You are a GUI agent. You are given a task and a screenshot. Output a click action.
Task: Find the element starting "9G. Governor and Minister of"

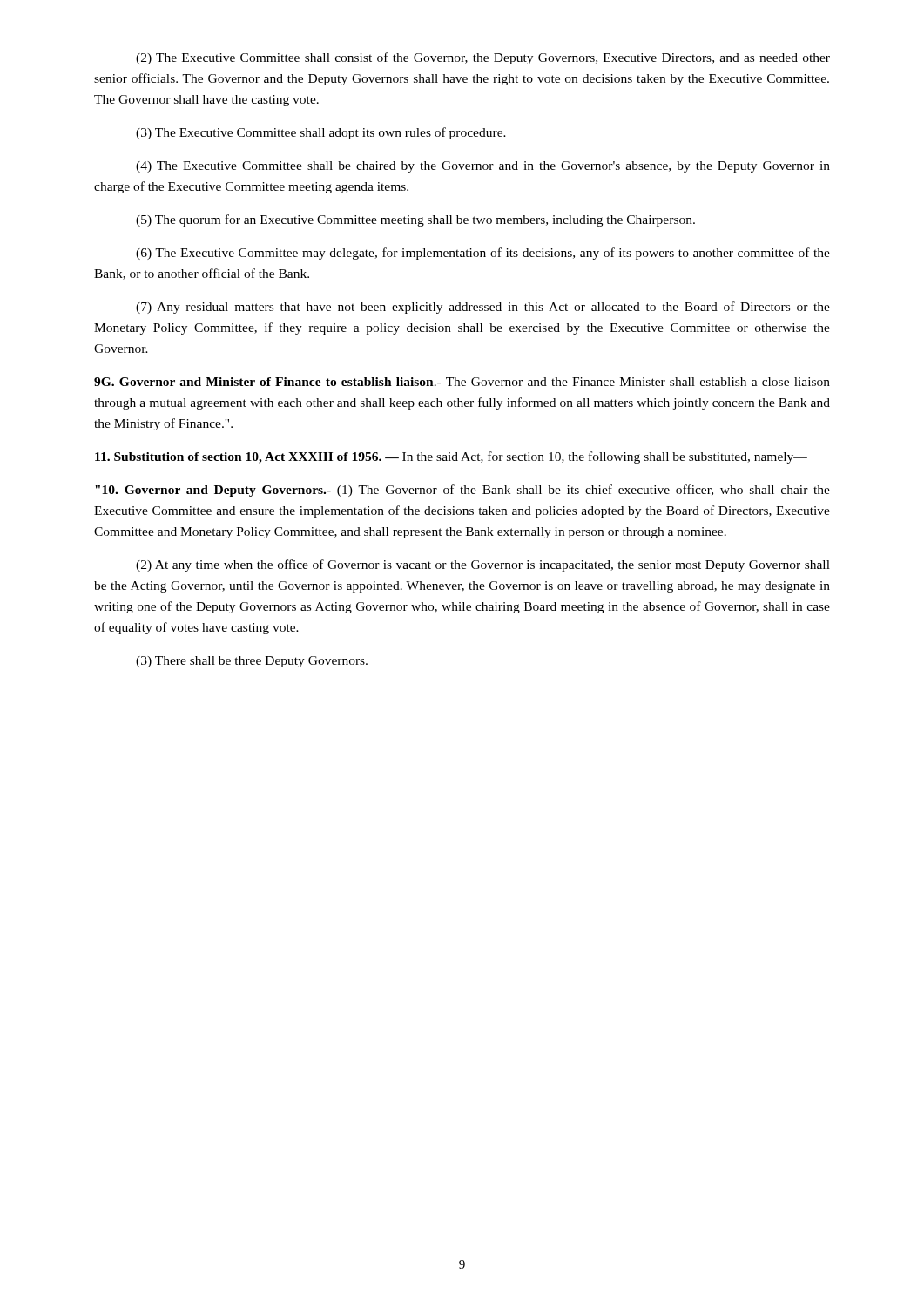(x=462, y=402)
